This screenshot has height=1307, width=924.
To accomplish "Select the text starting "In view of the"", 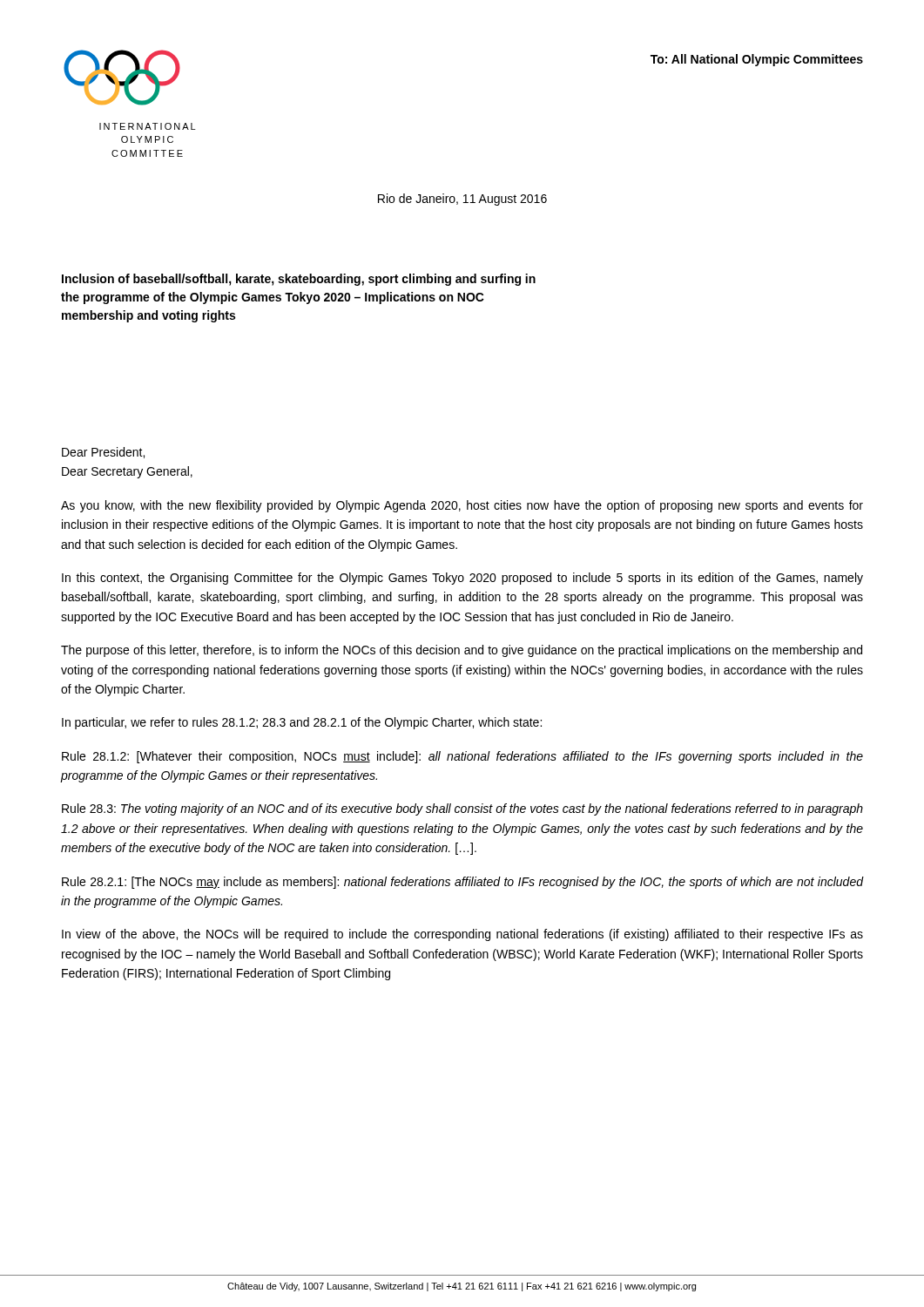I will click(462, 954).
